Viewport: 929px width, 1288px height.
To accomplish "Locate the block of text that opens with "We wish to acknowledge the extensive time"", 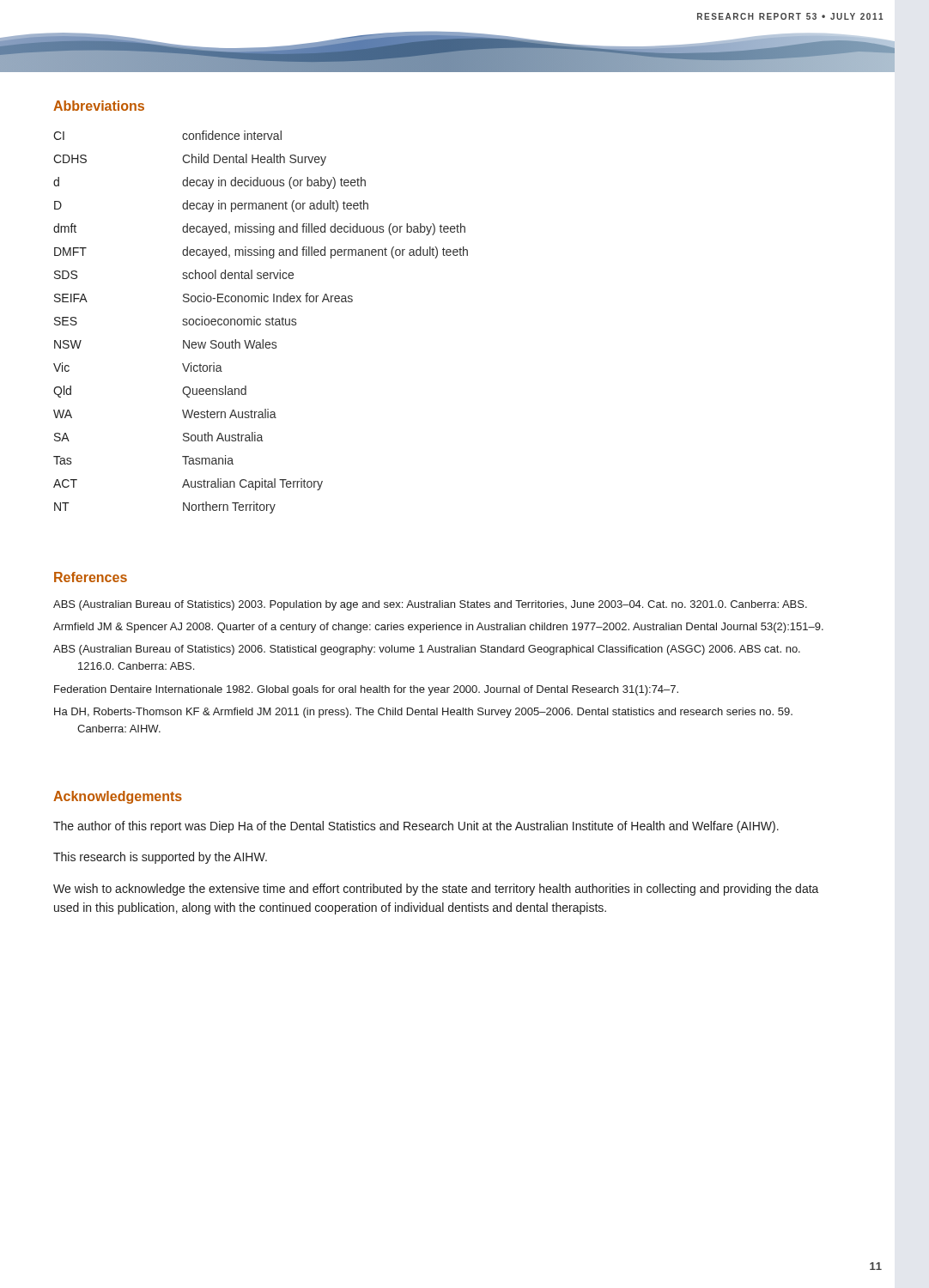I will tap(436, 898).
